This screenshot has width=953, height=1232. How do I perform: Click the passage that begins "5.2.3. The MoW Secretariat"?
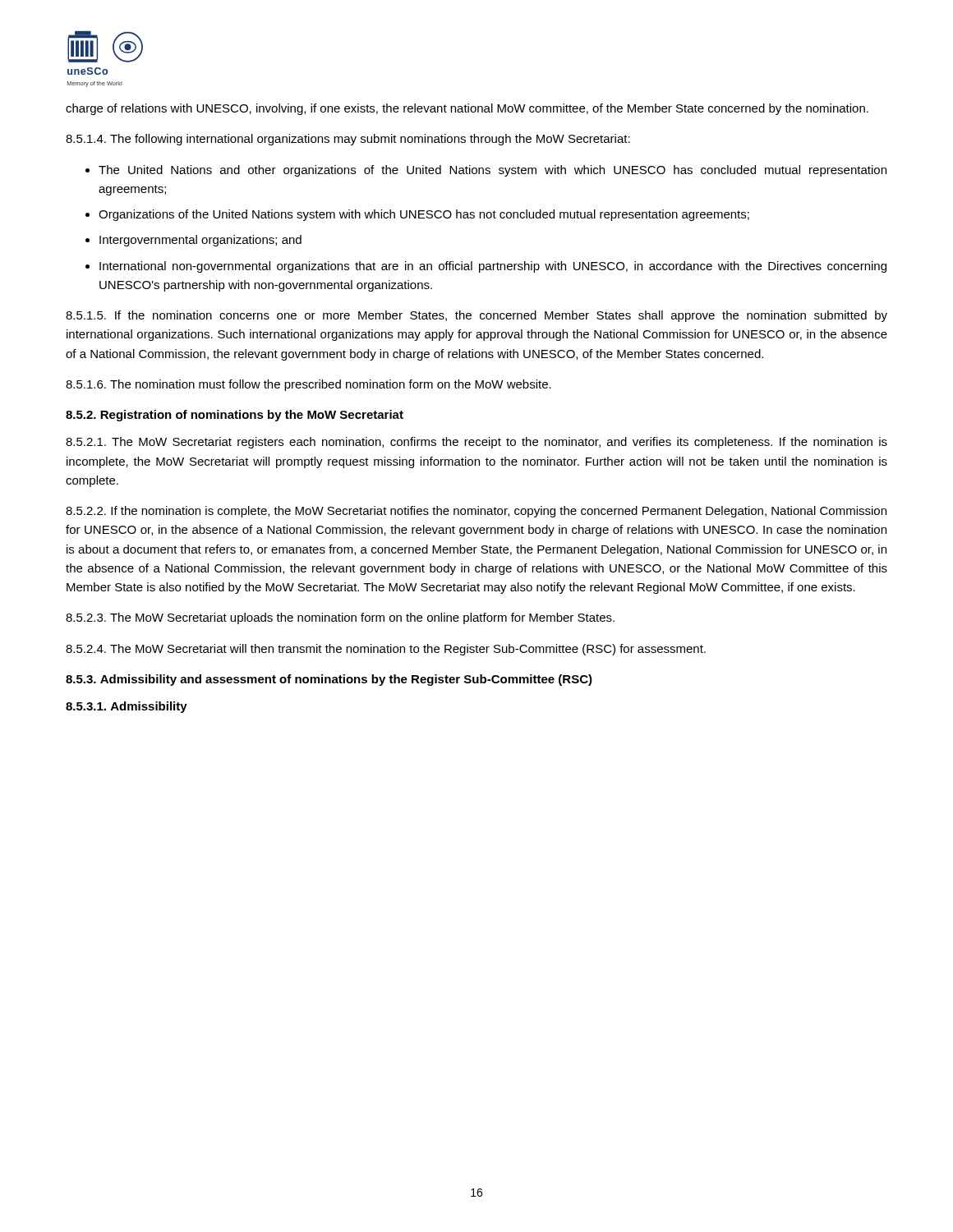pos(476,618)
